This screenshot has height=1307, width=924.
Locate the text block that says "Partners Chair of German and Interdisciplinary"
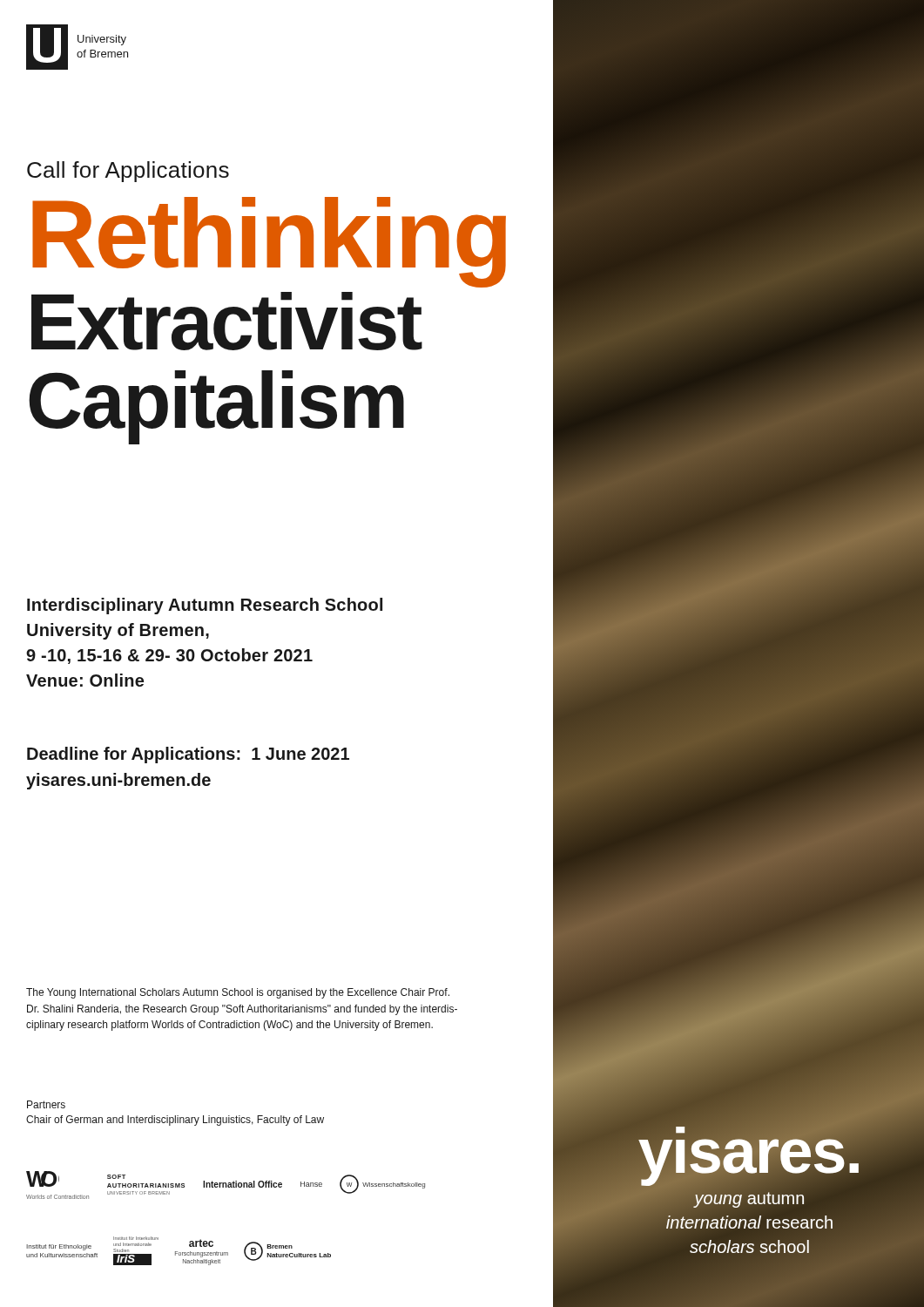click(x=274, y=1113)
